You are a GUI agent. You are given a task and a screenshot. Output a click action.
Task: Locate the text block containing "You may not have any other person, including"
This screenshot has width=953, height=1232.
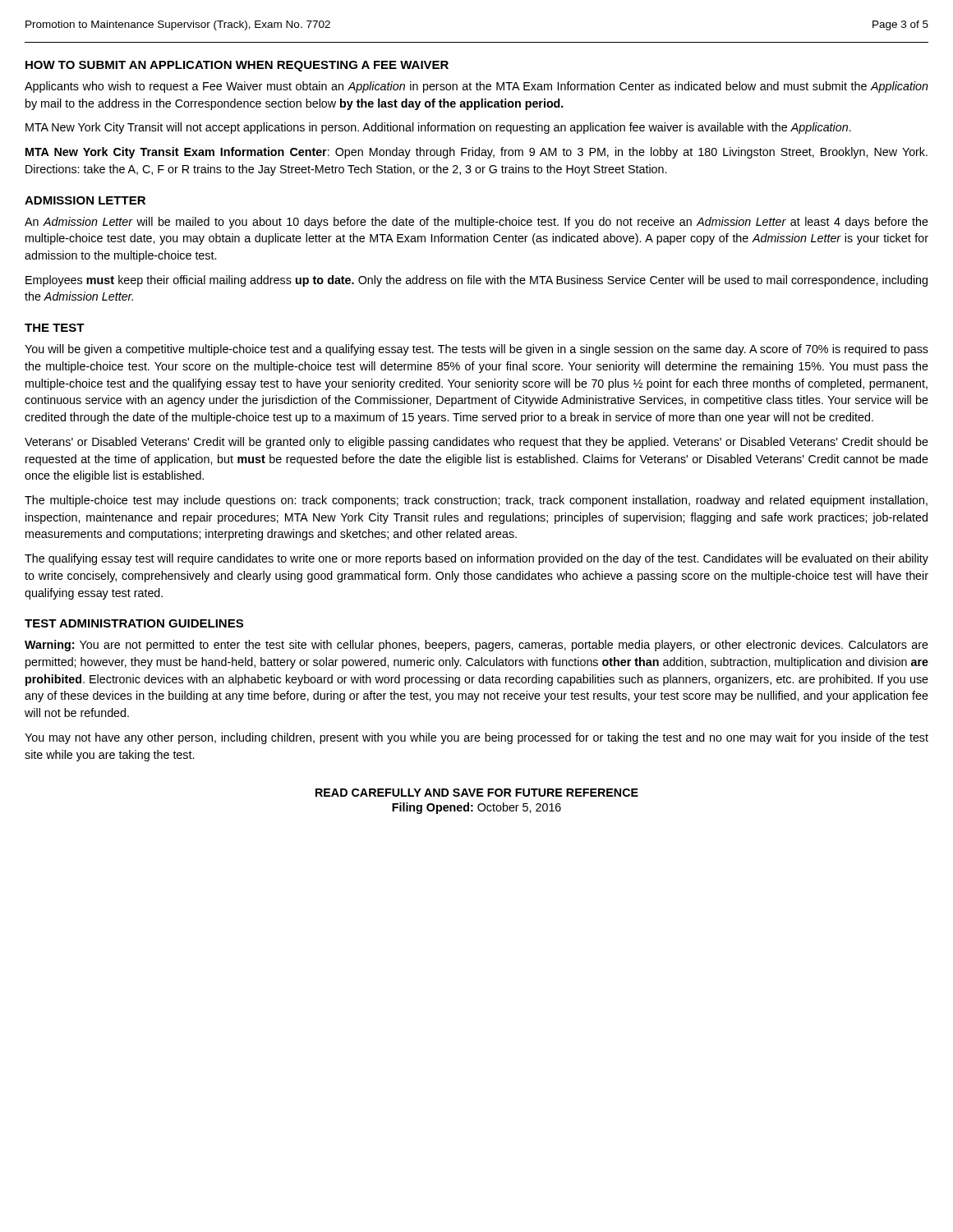coord(476,746)
